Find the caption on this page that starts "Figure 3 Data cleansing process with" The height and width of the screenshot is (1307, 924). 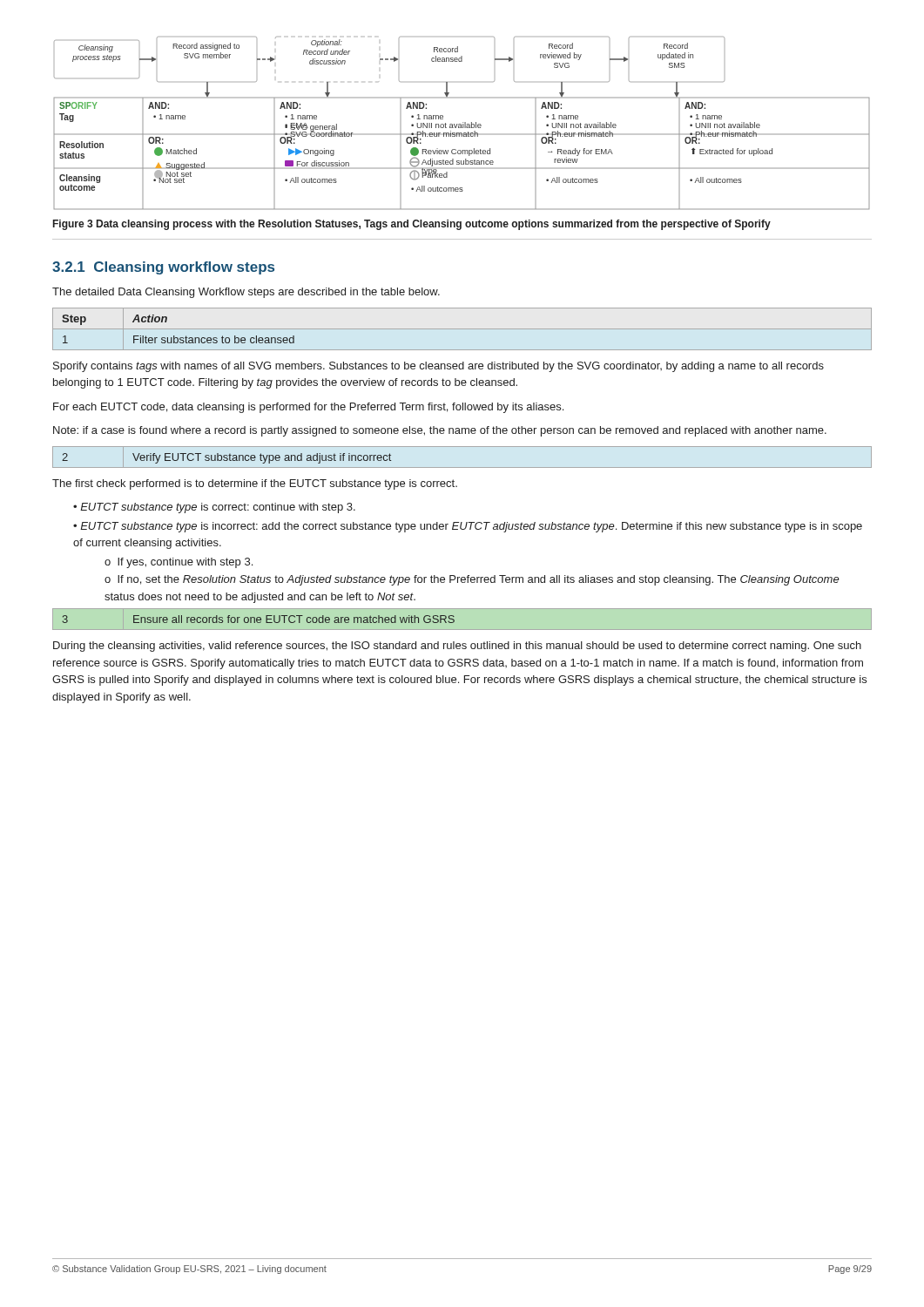(411, 224)
